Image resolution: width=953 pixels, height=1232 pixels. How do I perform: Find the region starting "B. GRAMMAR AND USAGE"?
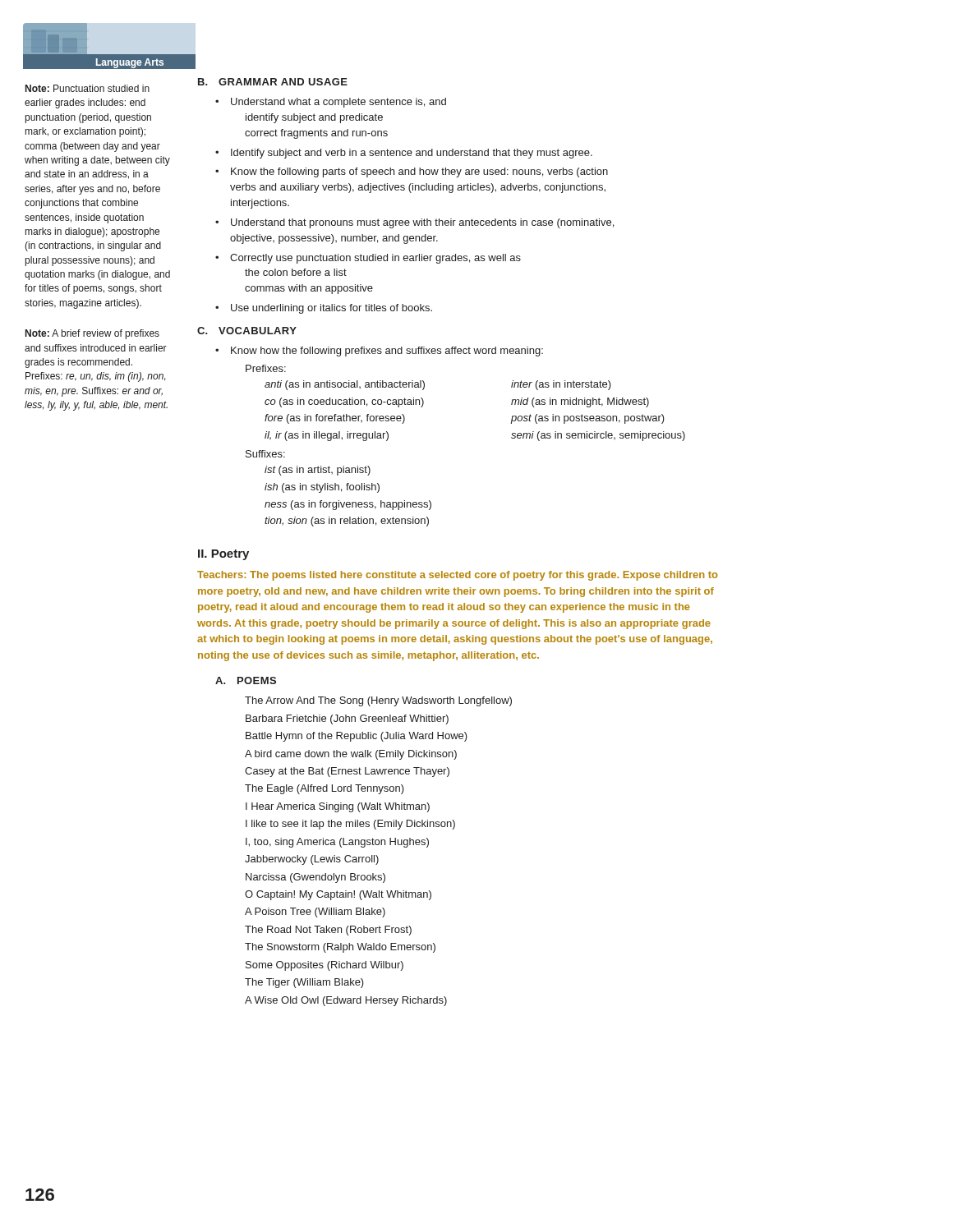tap(272, 82)
